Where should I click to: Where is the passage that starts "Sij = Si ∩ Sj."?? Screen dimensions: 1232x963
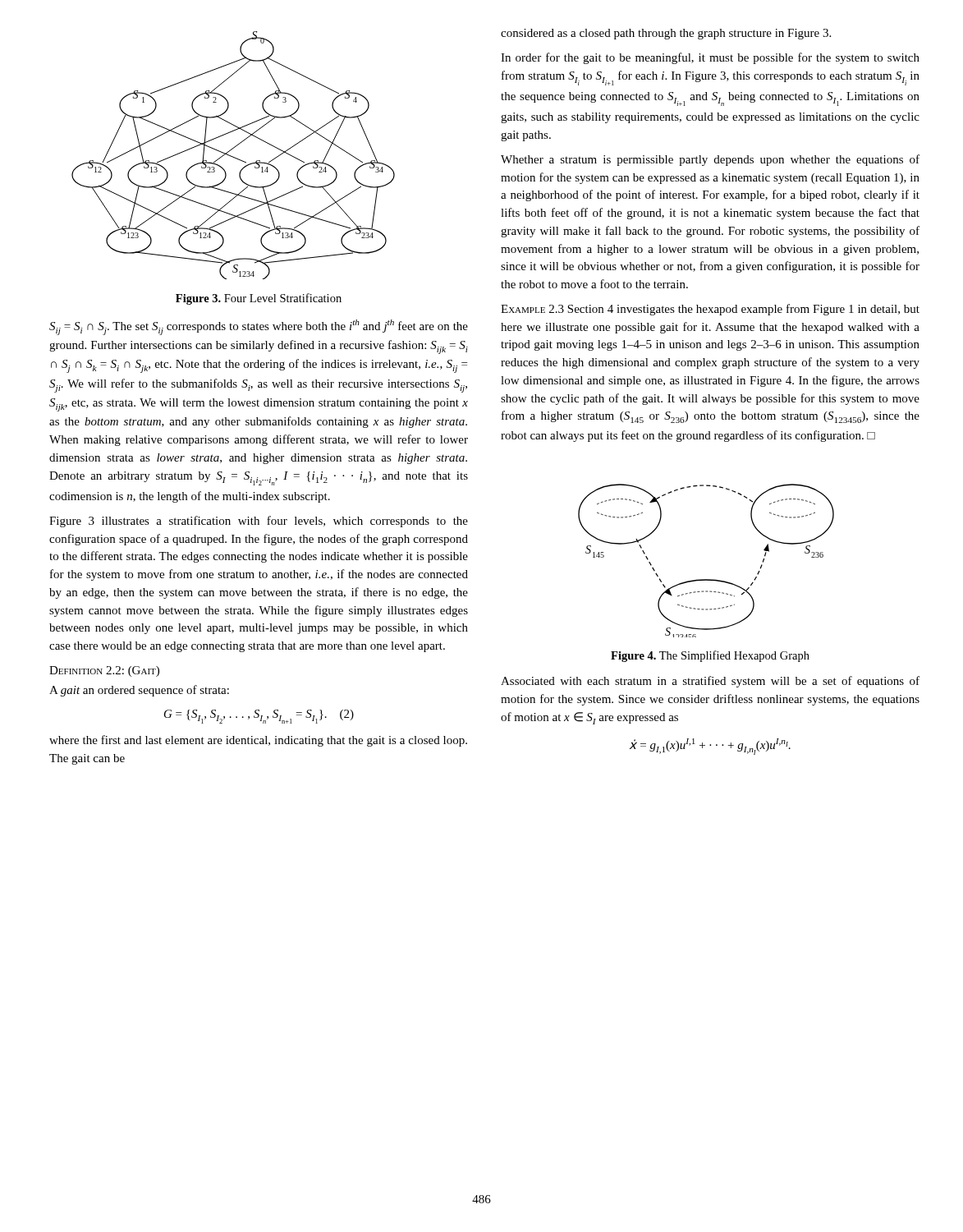(x=259, y=485)
